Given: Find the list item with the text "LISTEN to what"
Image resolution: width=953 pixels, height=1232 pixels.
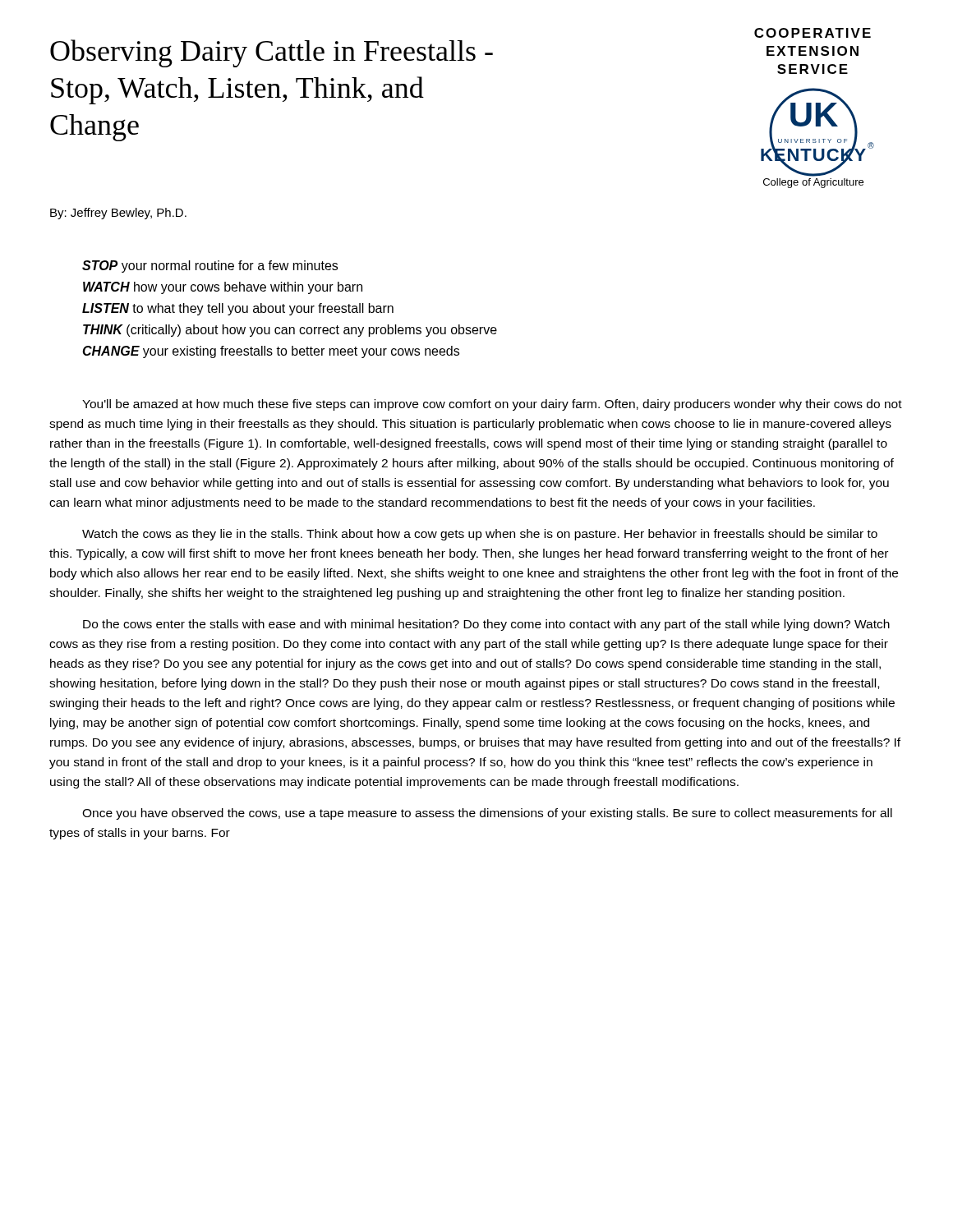Looking at the screenshot, I should 238,309.
